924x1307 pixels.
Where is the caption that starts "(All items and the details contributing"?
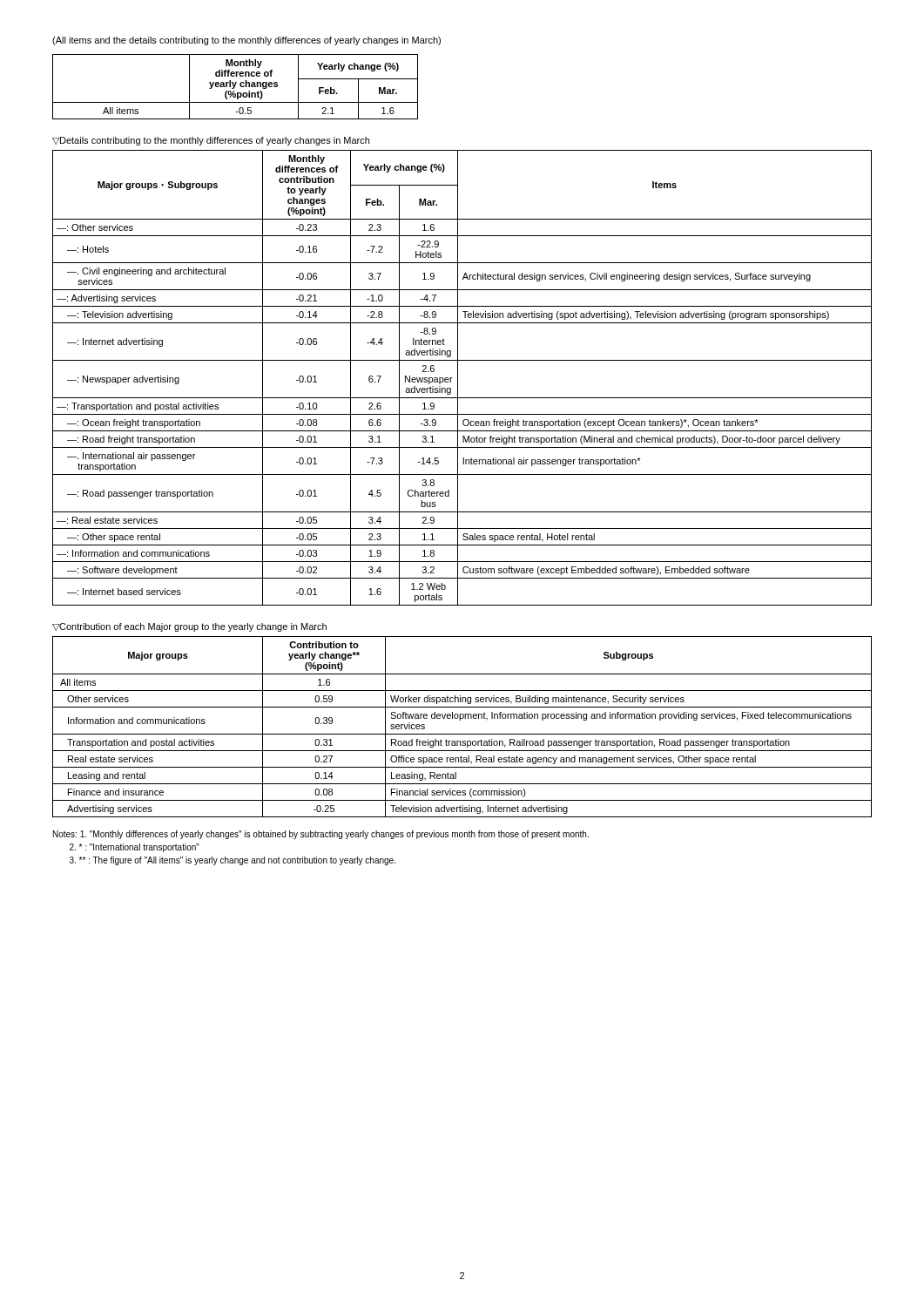point(247,40)
